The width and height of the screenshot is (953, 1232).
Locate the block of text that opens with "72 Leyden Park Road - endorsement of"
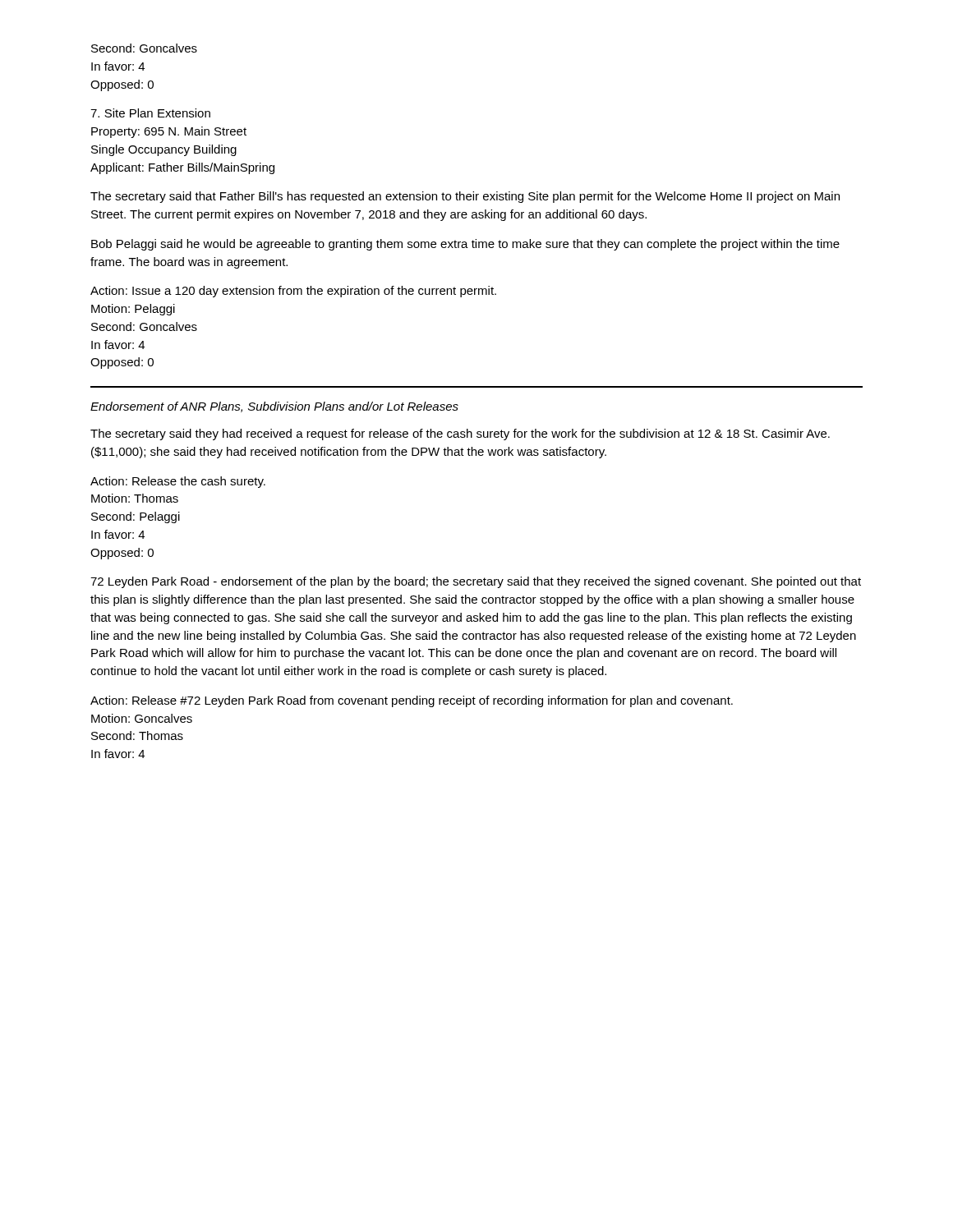click(x=476, y=626)
